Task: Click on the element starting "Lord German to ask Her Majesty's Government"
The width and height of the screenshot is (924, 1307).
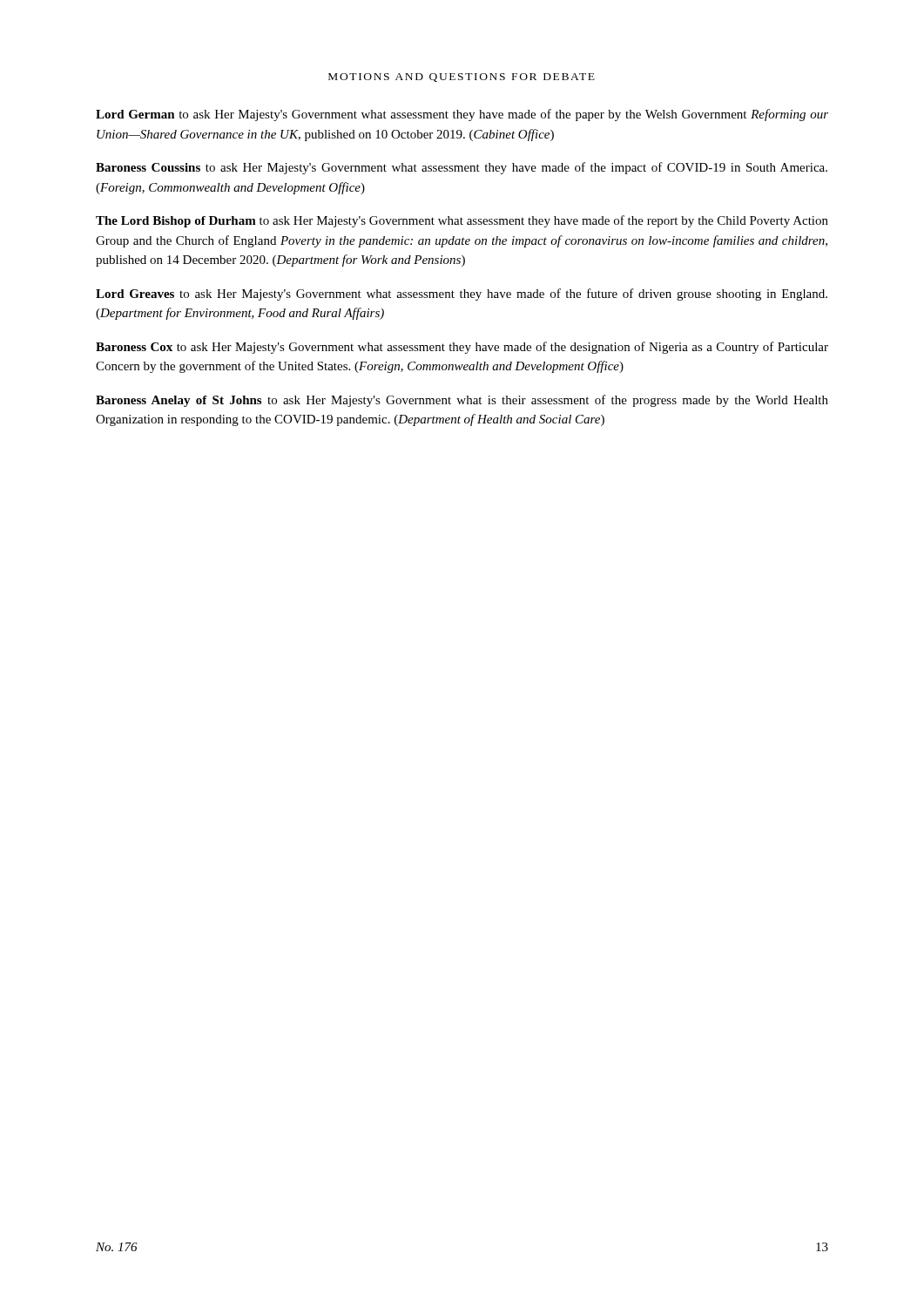Action: tap(462, 124)
